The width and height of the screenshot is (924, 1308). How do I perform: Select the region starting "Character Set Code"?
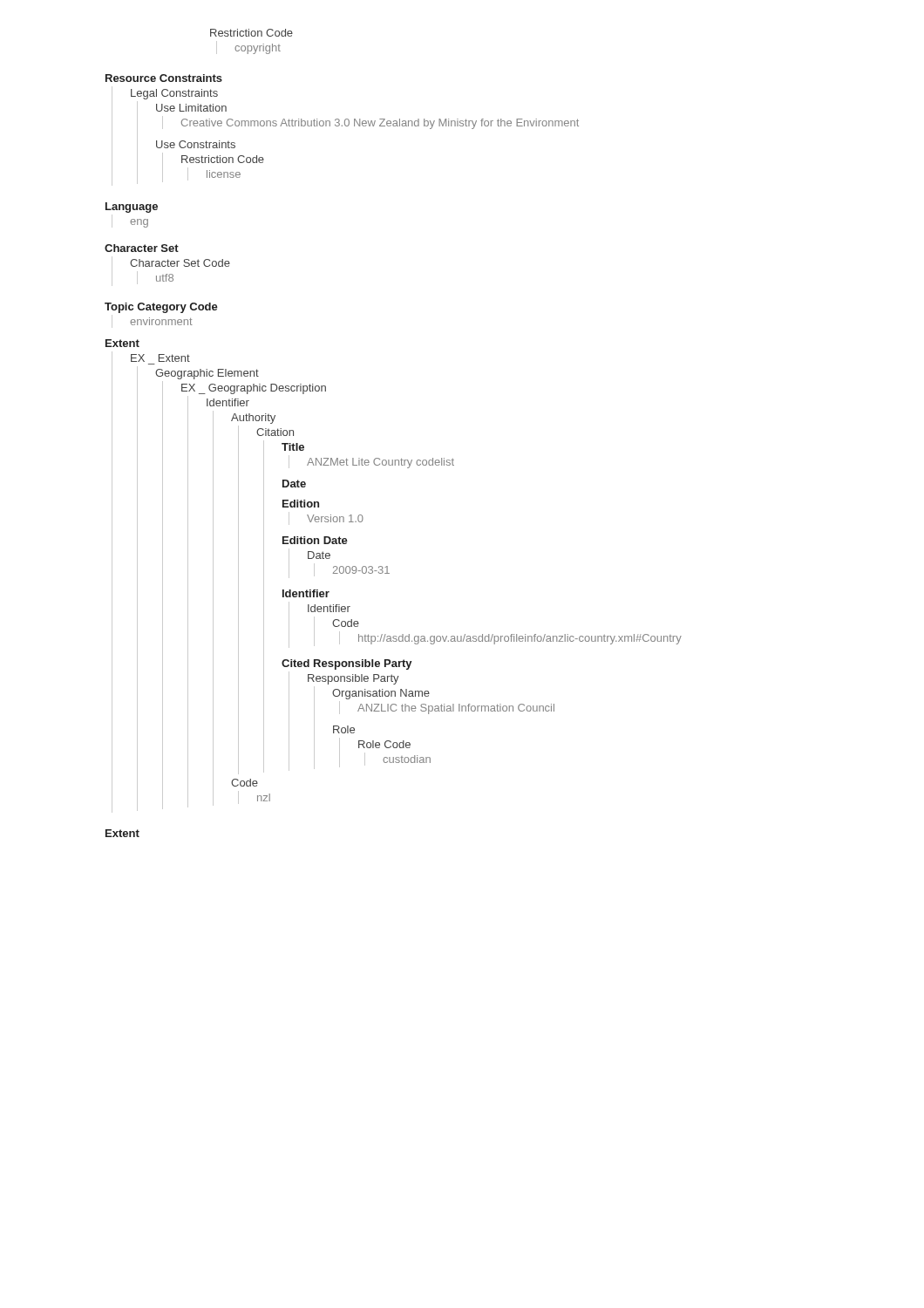point(180,263)
